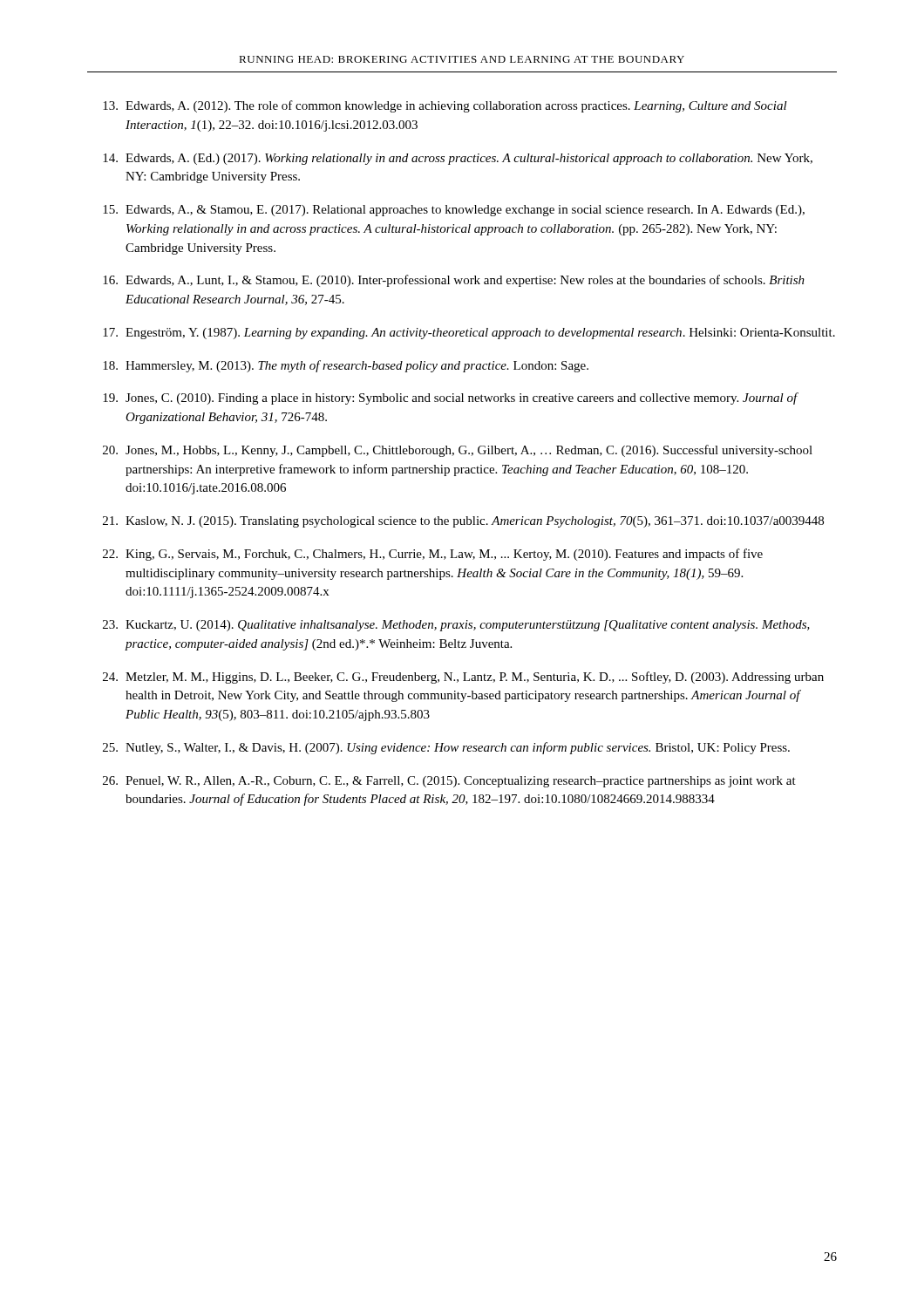Viewport: 924px width, 1308px height.
Task: Find the list item that says "26. Penuel, W. R.,"
Action: point(462,790)
